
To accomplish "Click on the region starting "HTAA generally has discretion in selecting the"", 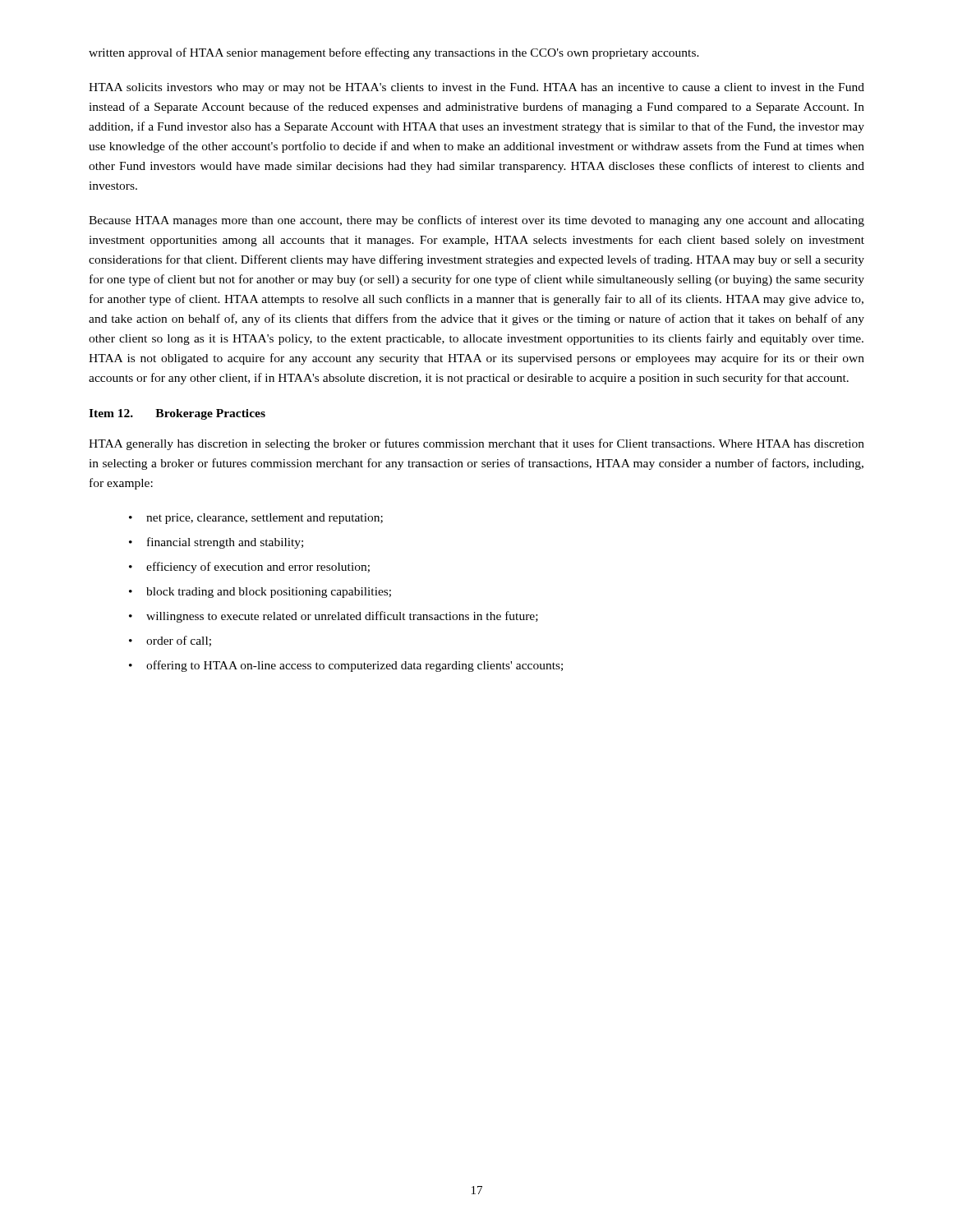I will (x=476, y=463).
